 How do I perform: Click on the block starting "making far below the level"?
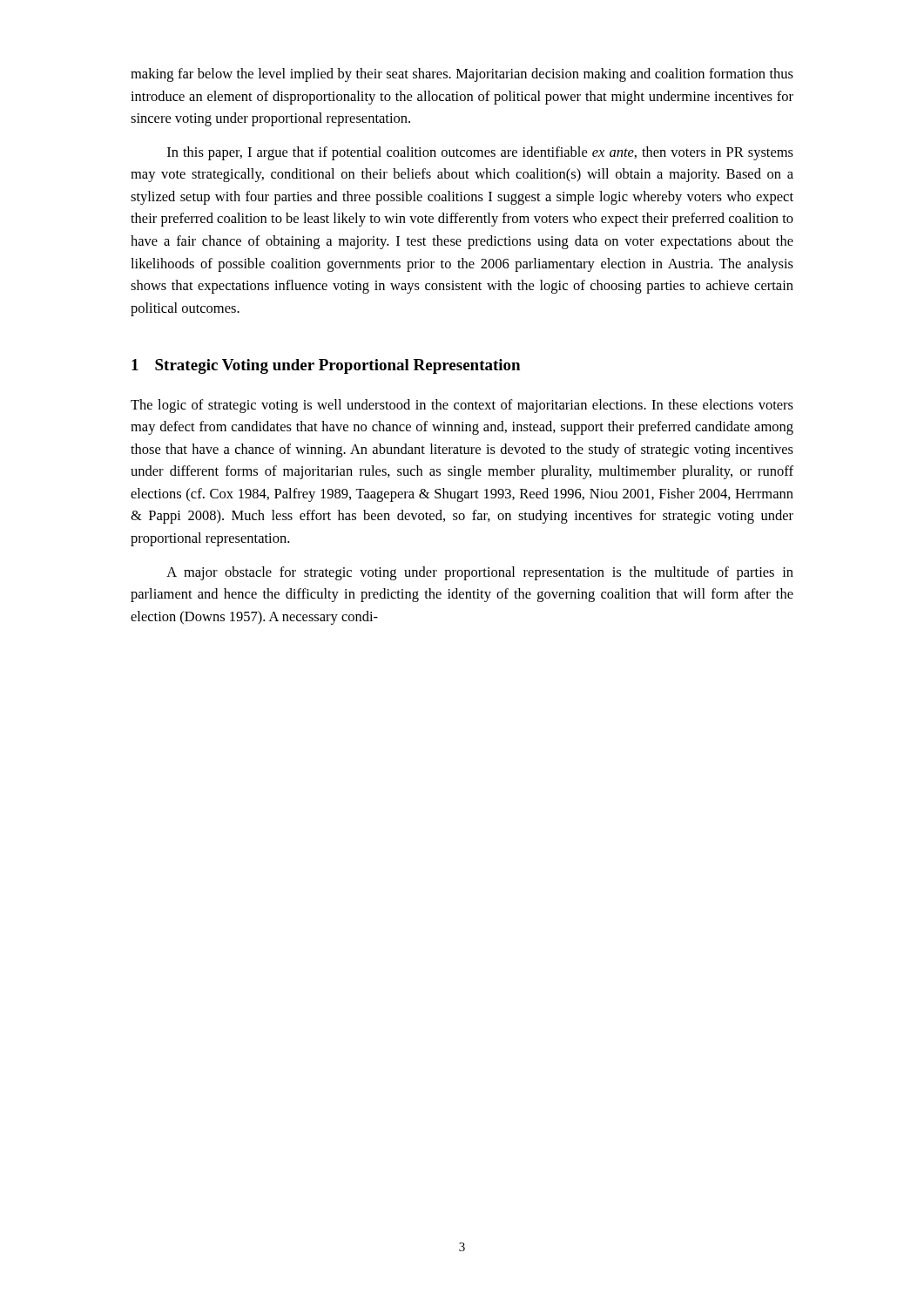(x=462, y=96)
